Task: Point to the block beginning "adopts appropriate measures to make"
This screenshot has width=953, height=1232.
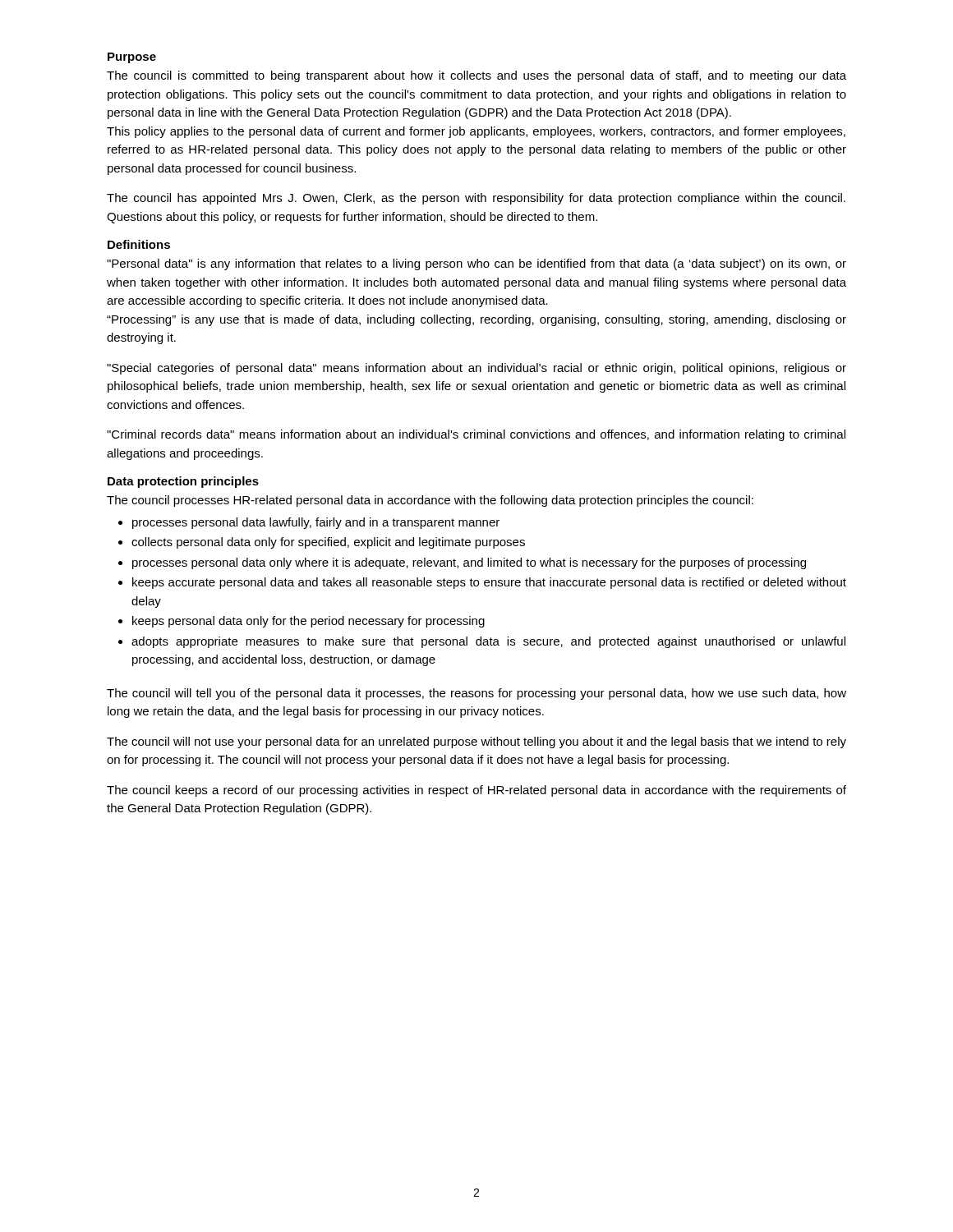Action: [489, 650]
